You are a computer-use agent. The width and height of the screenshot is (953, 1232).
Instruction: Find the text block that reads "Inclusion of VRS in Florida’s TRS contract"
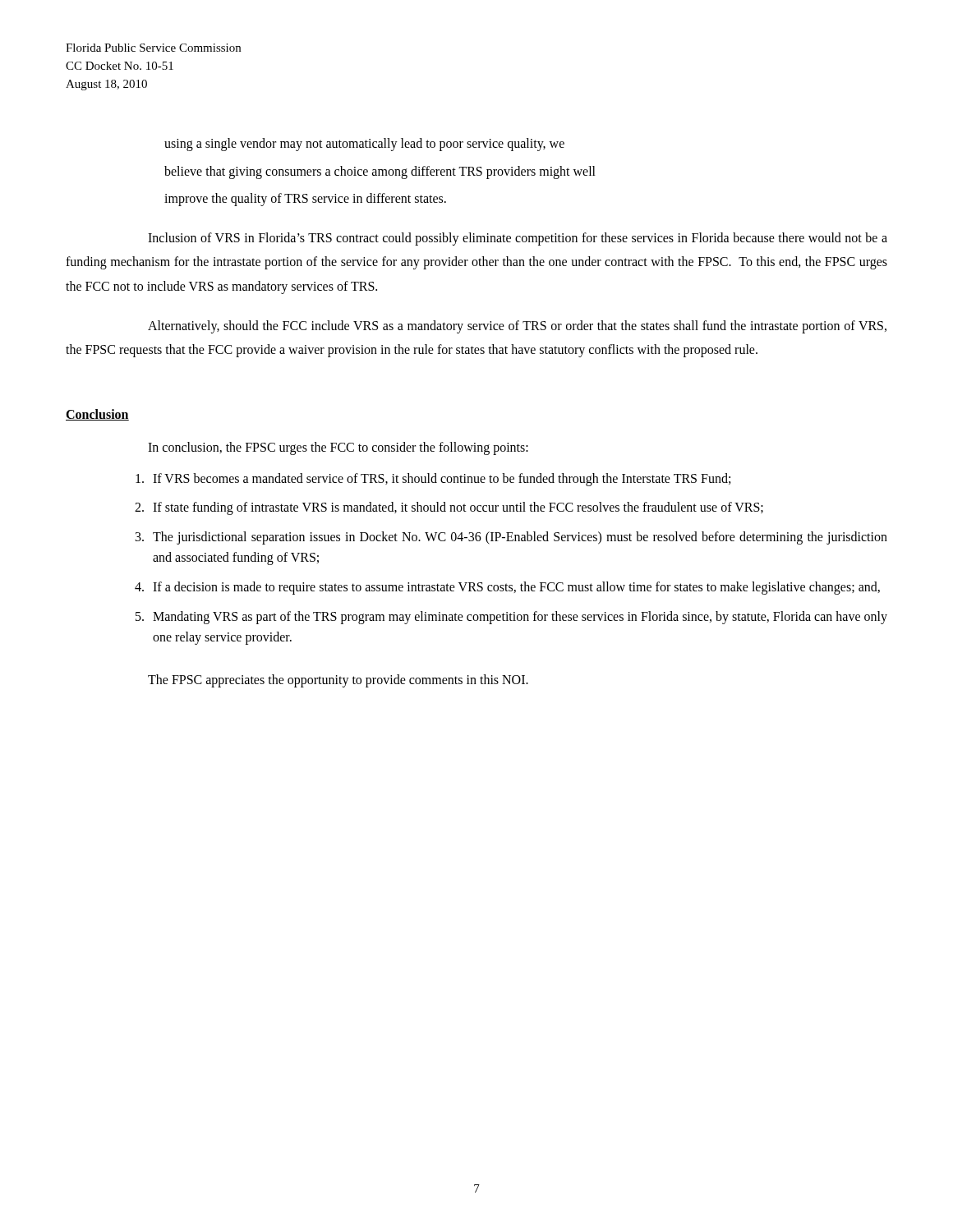[476, 262]
